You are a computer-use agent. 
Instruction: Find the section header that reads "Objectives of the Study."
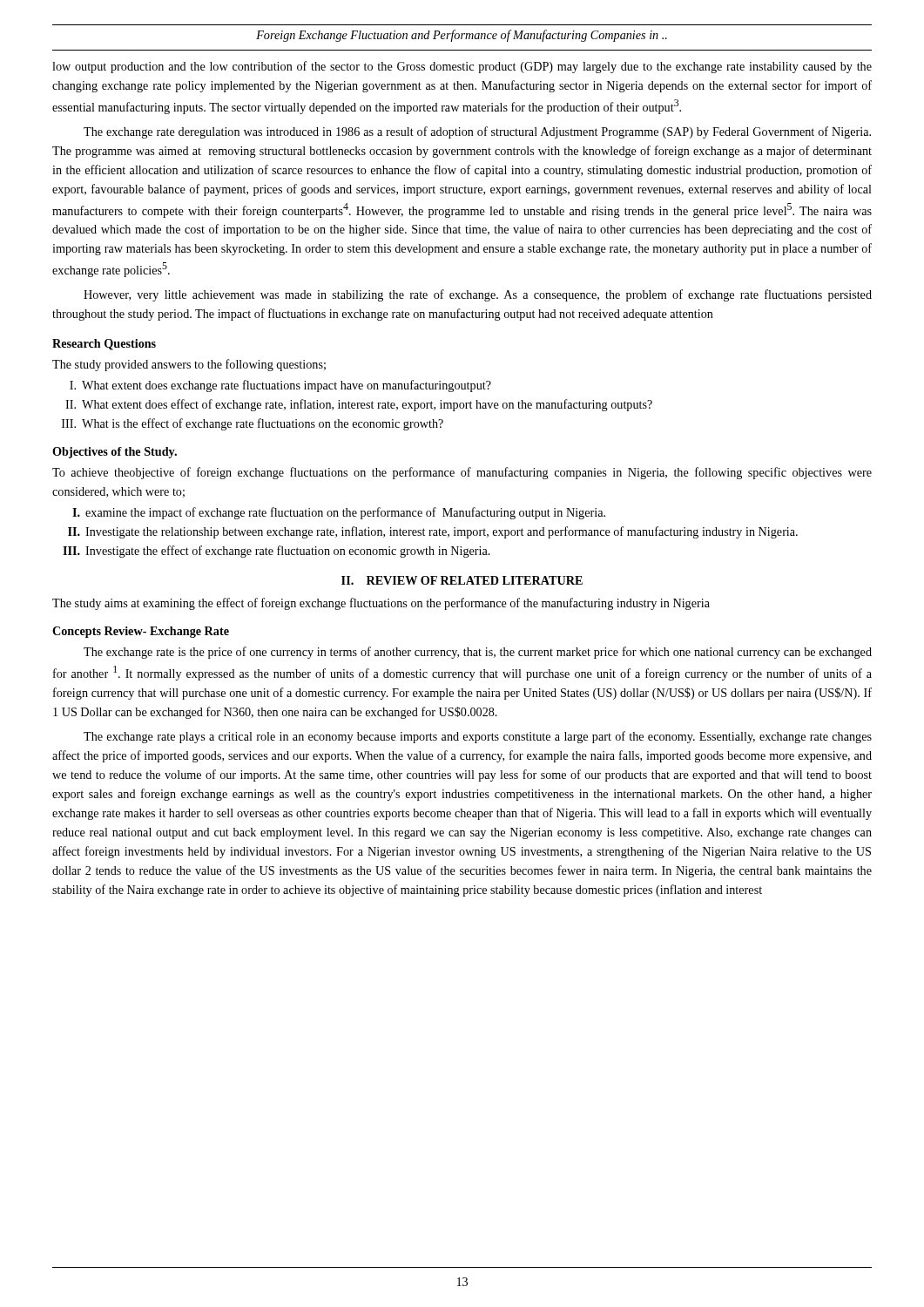[115, 453]
